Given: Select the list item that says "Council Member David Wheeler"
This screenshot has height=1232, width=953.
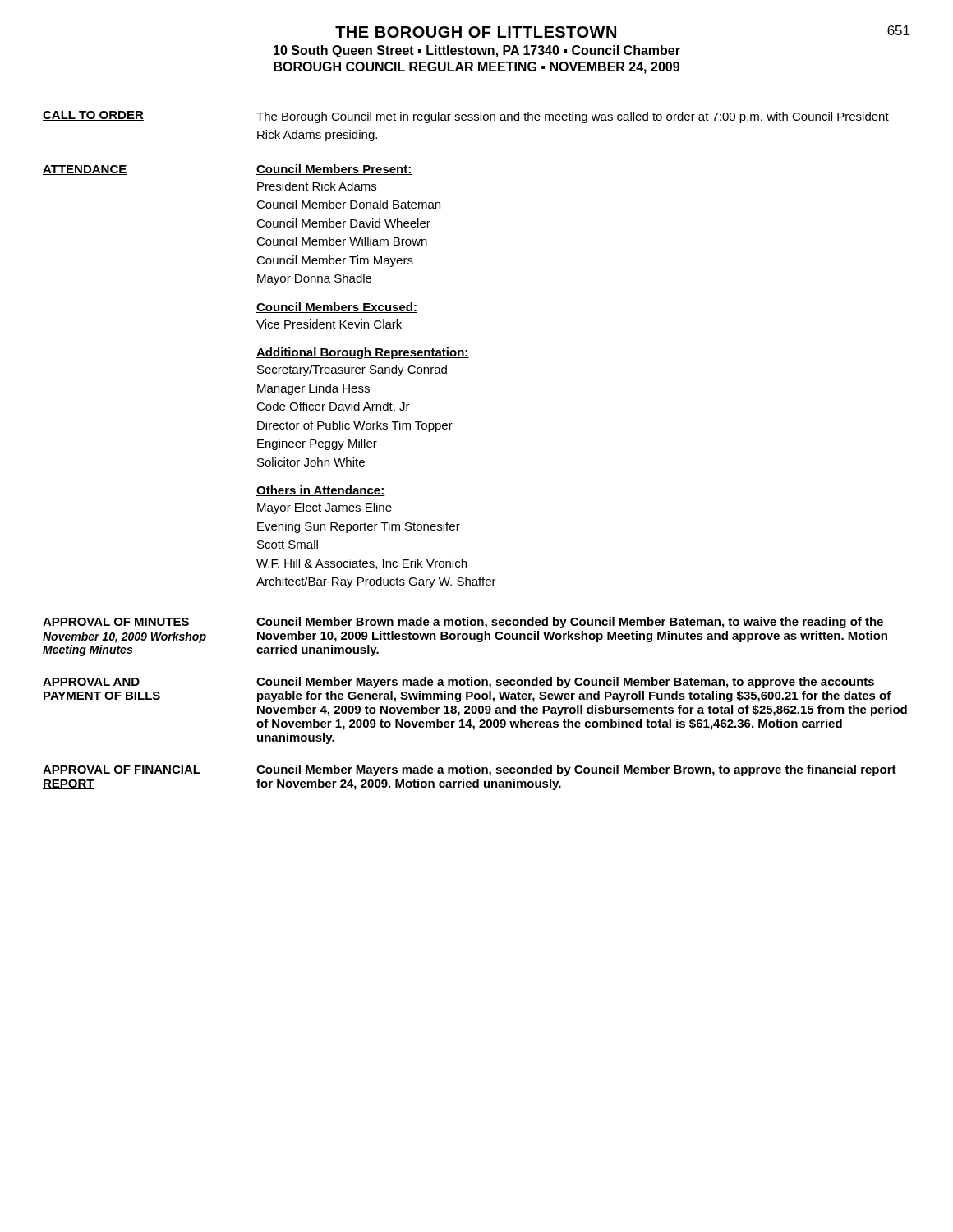Looking at the screenshot, I should coord(343,223).
